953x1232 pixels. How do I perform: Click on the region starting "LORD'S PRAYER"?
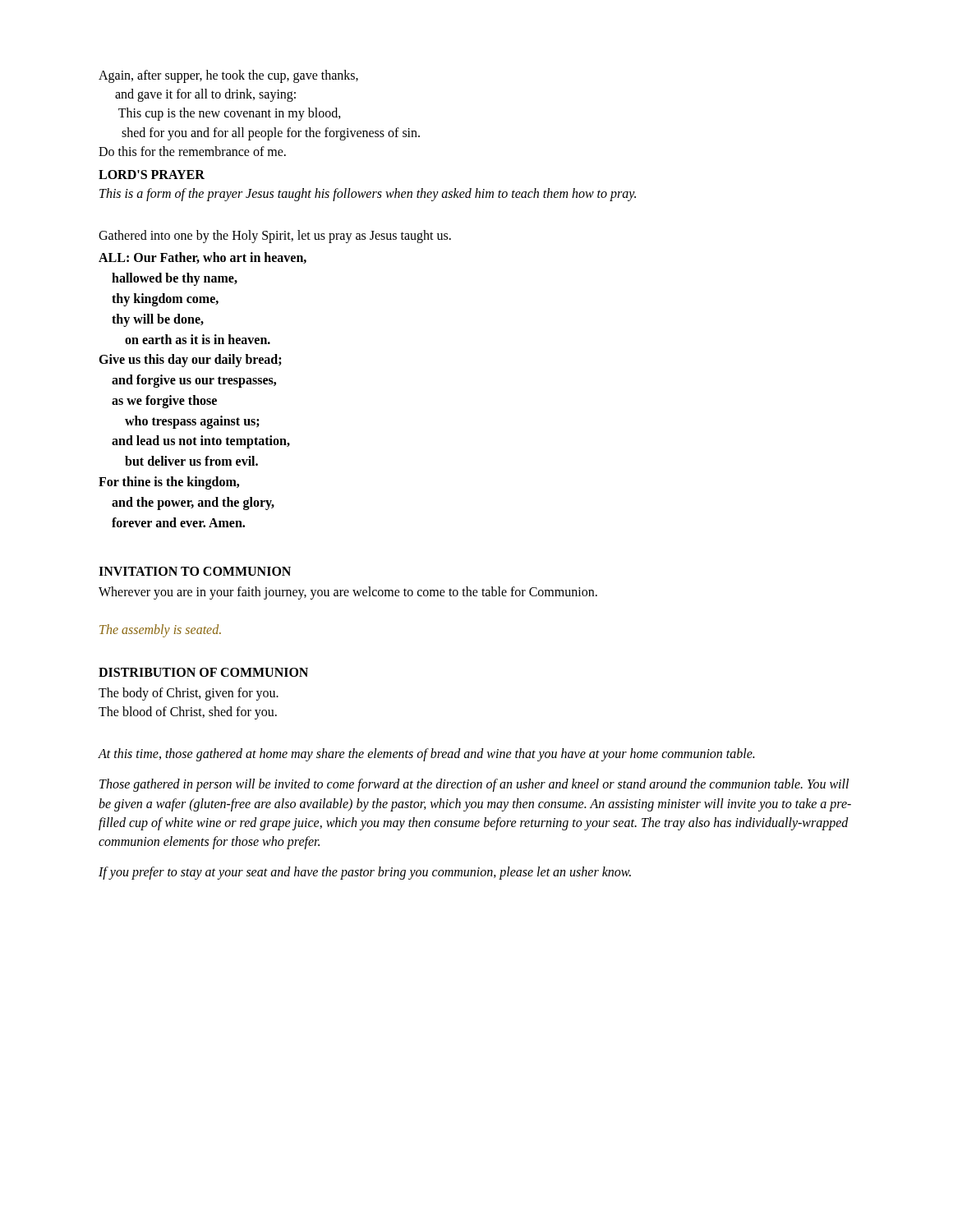pyautogui.click(x=151, y=175)
